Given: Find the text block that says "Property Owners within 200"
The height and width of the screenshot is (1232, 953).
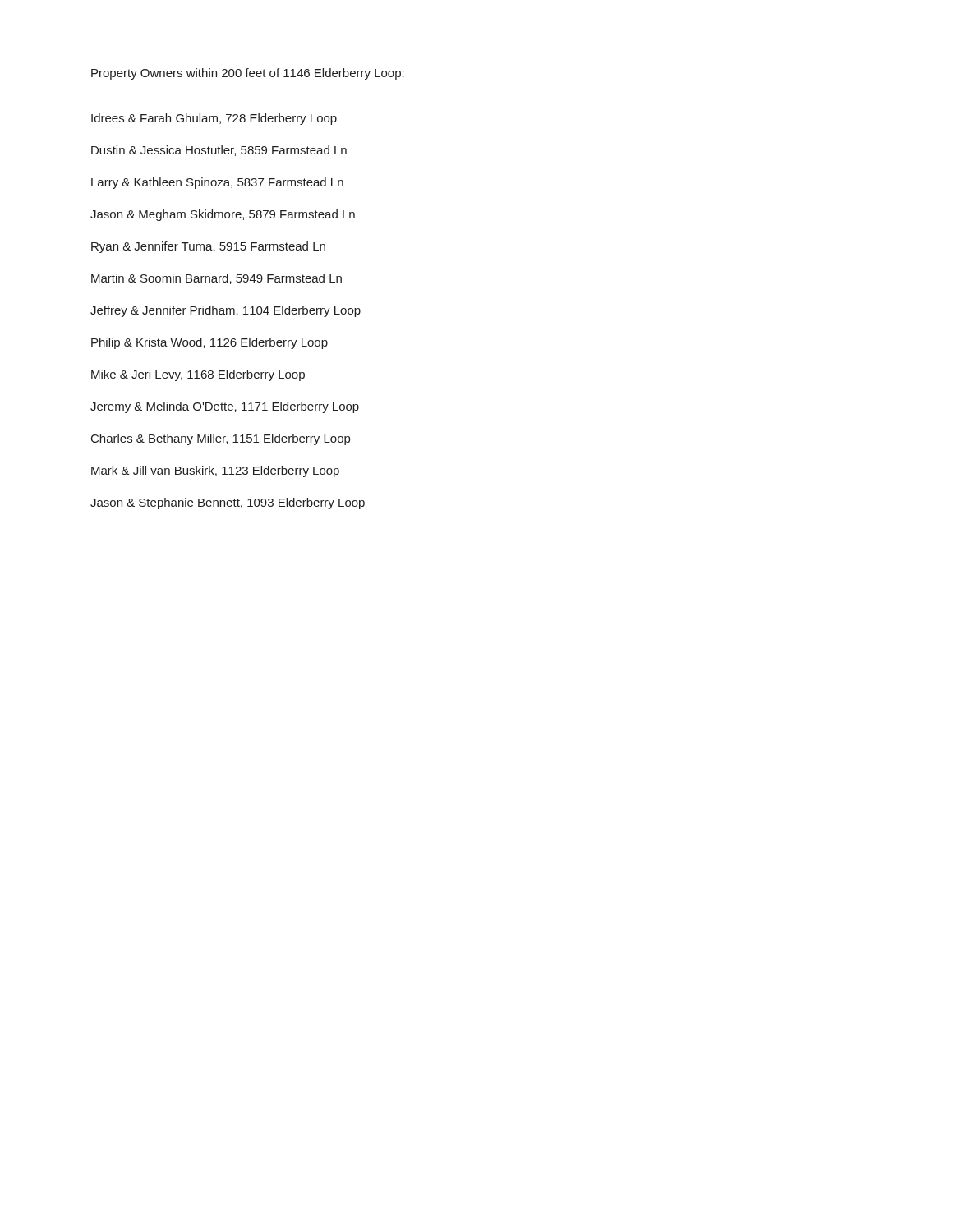Looking at the screenshot, I should click(x=248, y=73).
